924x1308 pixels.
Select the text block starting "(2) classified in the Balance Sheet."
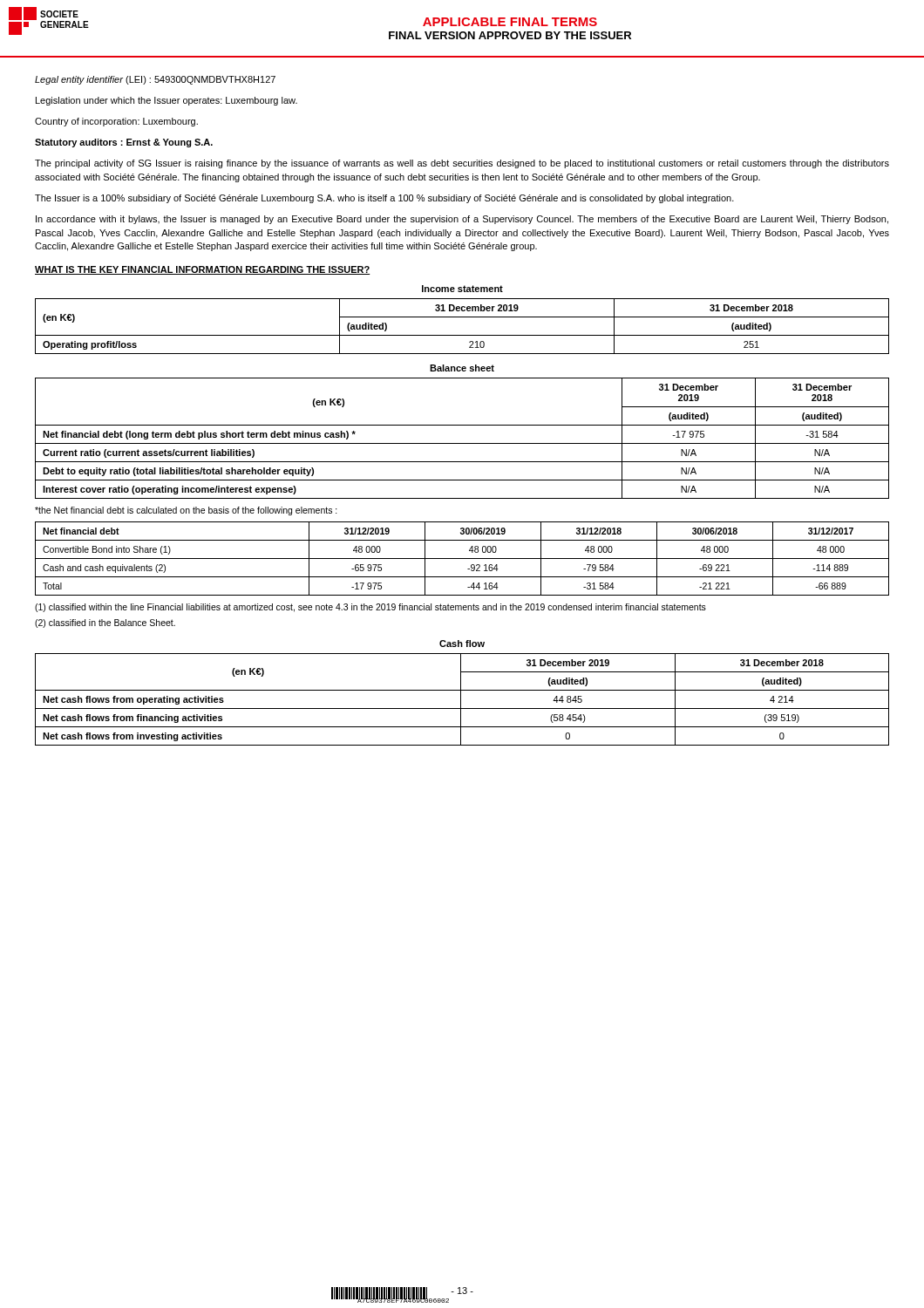click(x=105, y=623)
